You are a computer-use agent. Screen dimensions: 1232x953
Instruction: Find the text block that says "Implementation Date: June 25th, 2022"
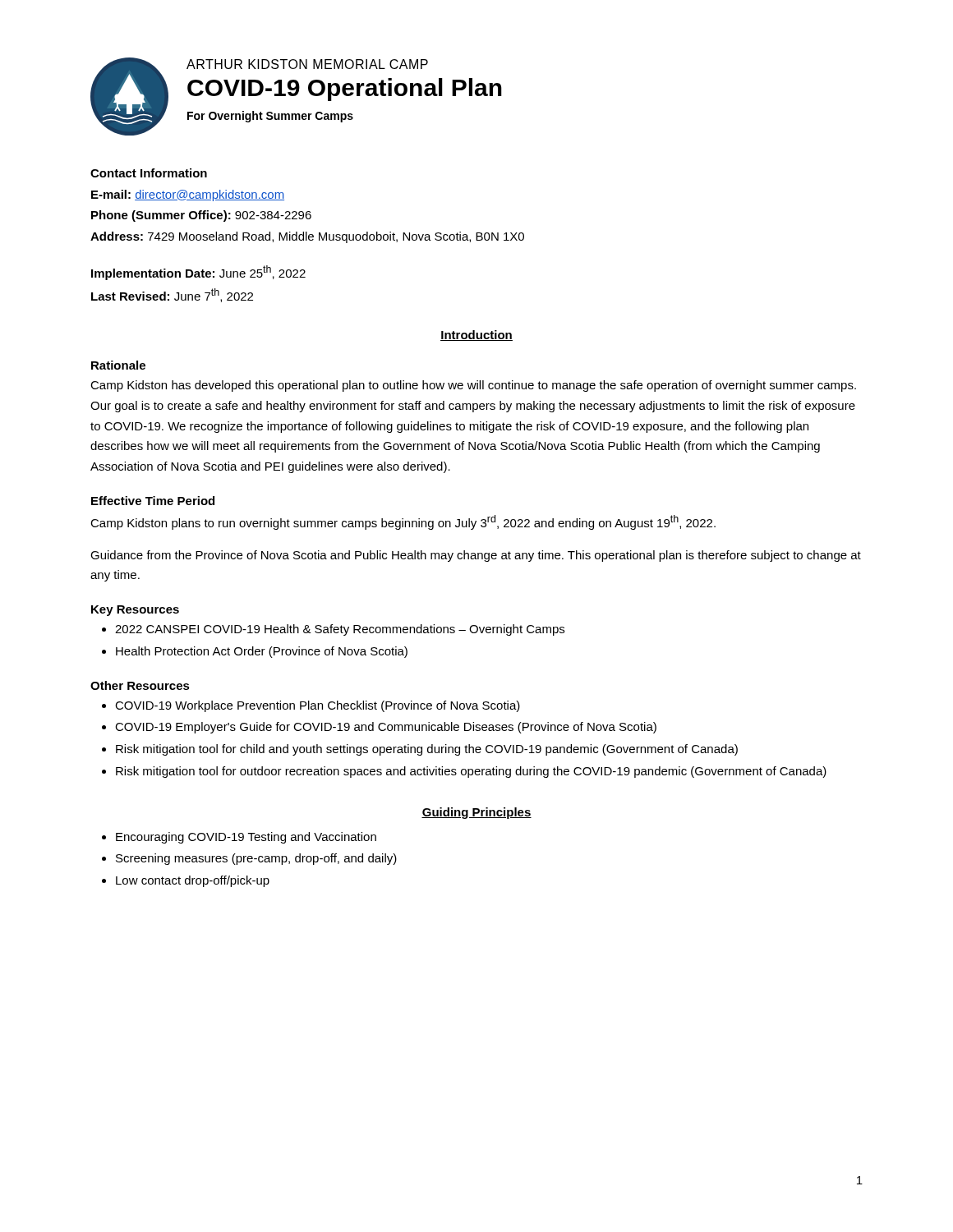point(198,273)
